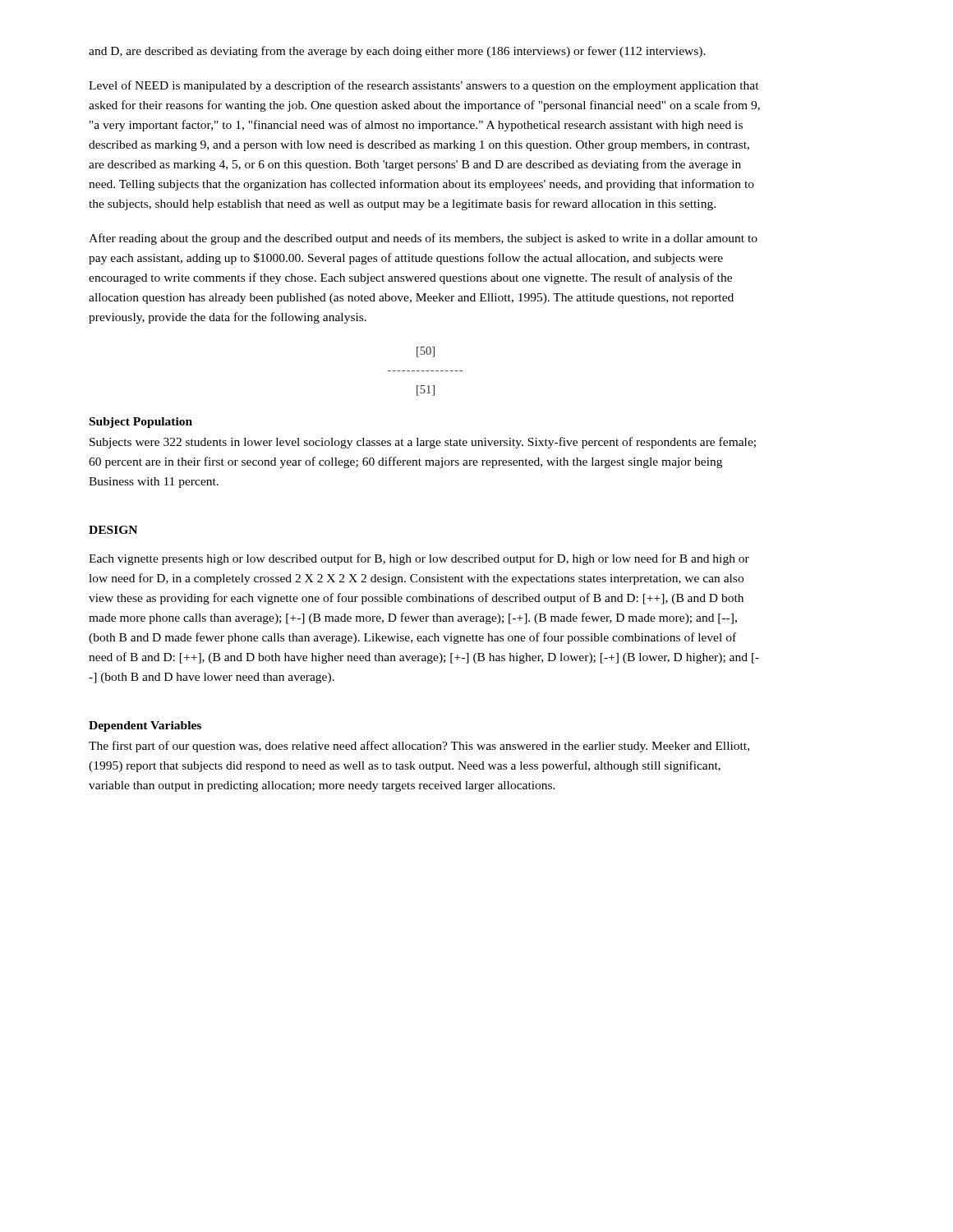
Task: Click the passage that begins "After reading about"
Action: (423, 277)
